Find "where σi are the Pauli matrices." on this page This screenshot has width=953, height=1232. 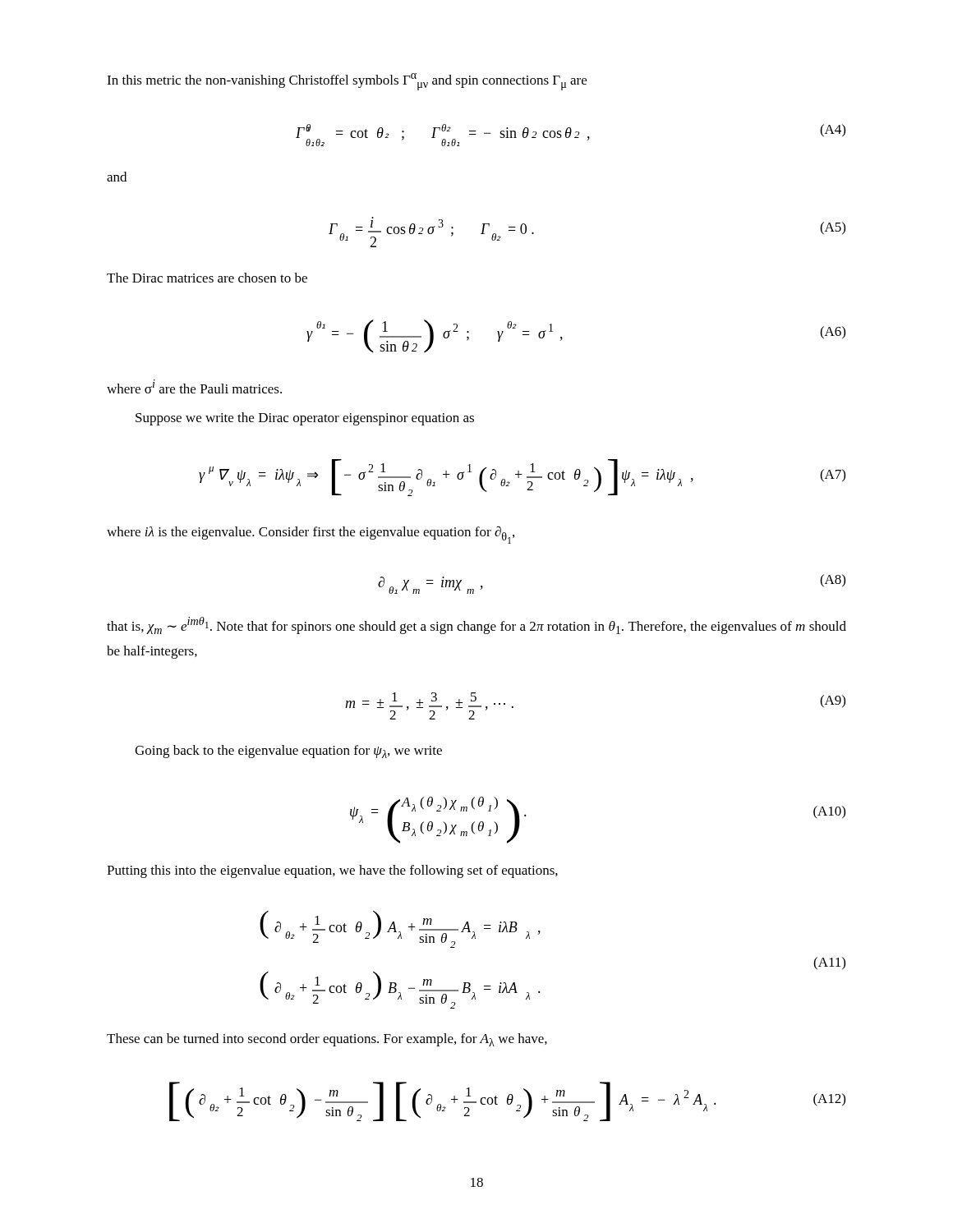[x=194, y=386]
